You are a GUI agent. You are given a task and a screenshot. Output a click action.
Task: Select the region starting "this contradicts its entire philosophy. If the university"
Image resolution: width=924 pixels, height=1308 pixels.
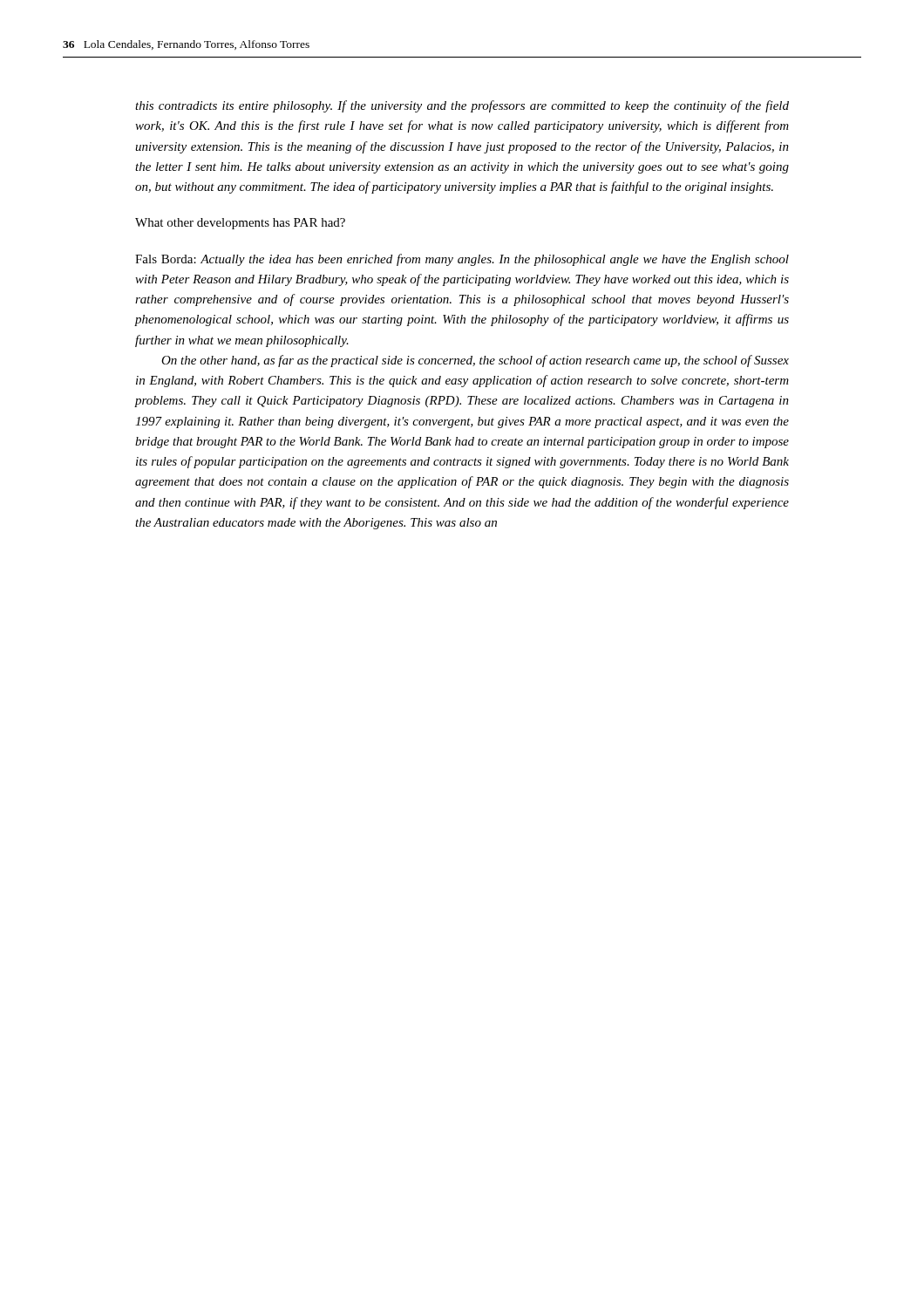(462, 146)
